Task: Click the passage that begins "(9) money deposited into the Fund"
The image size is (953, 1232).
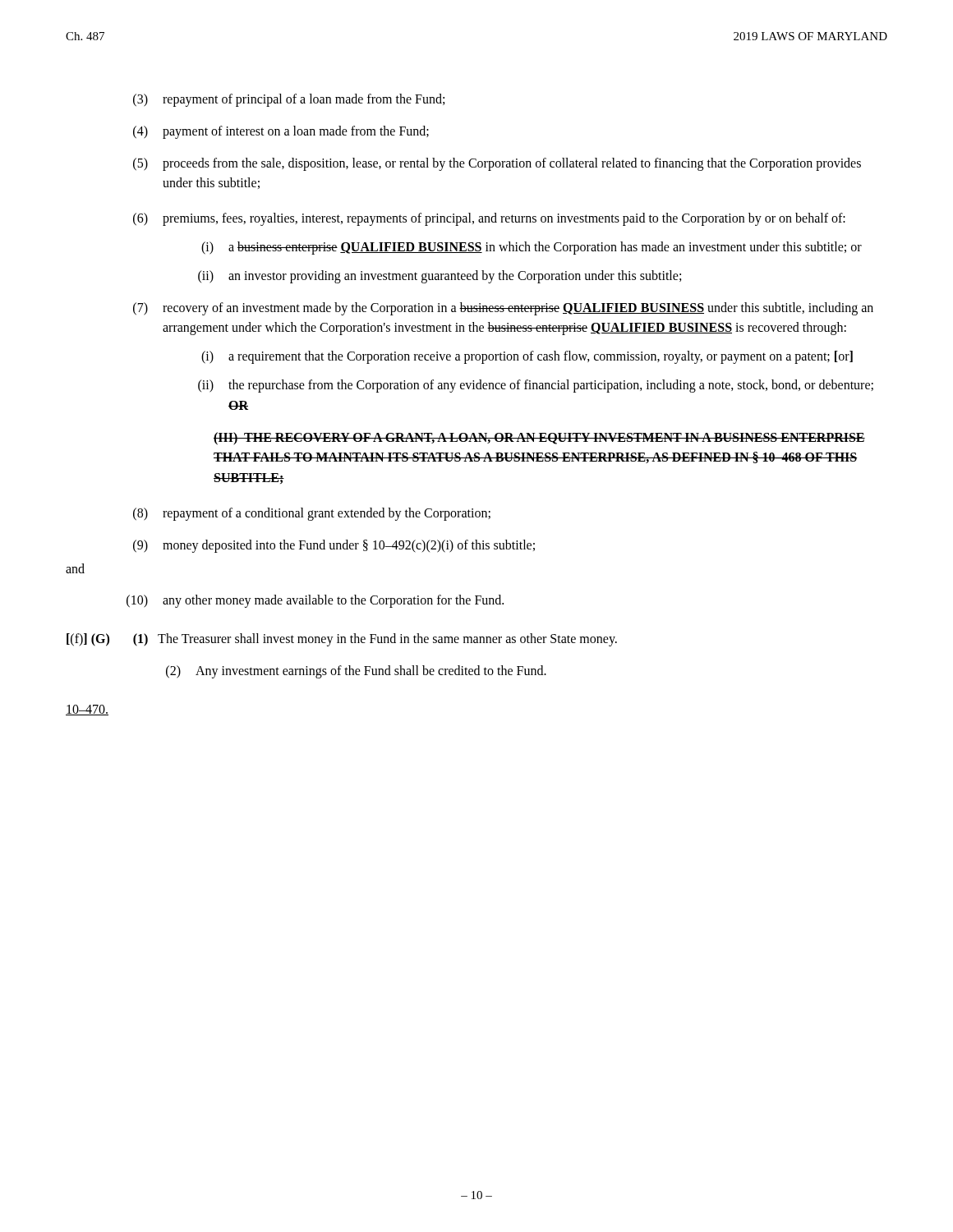Action: coord(301,545)
